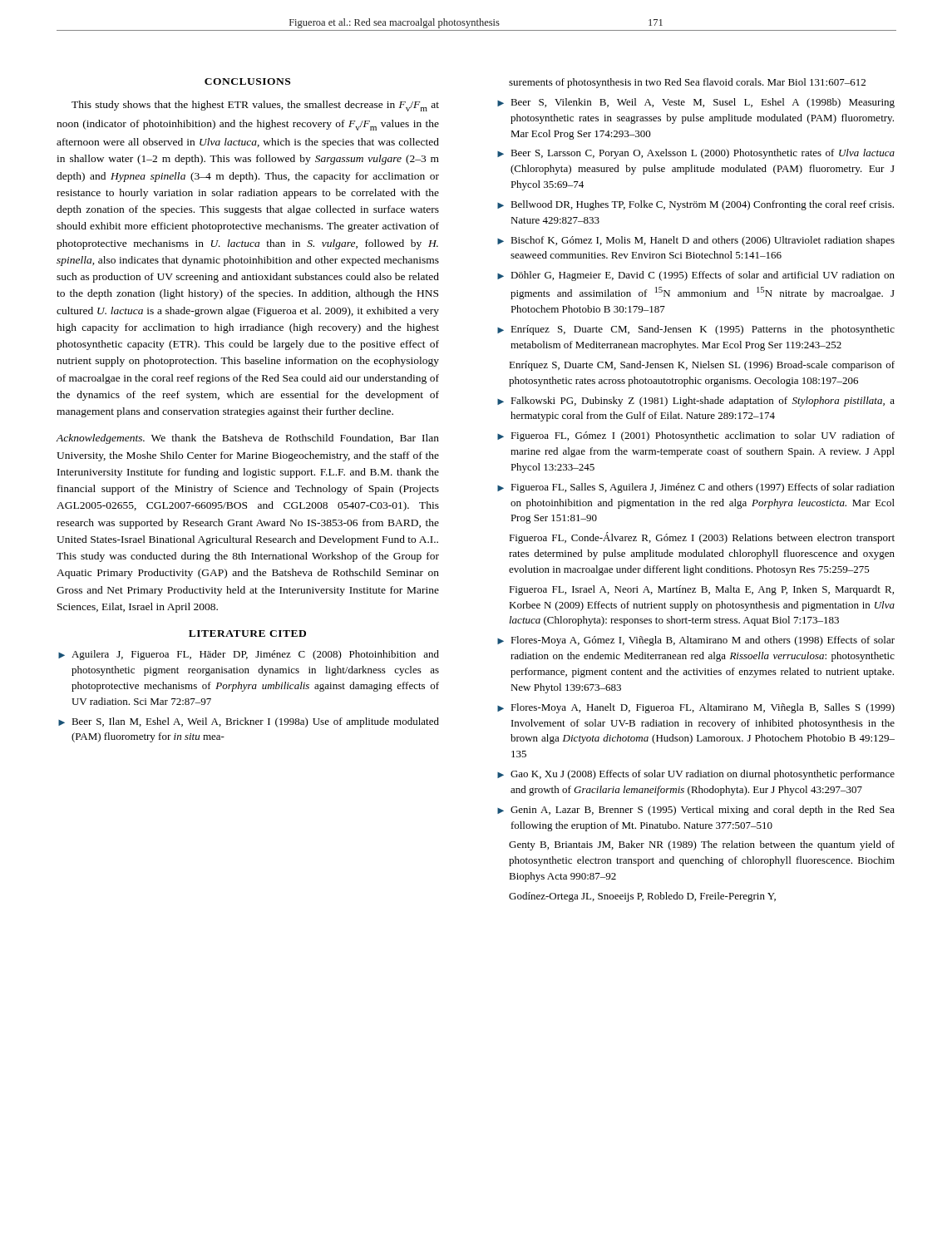Click on the list item that says "► Gao K,"
This screenshot has width=952, height=1247.
695,782
